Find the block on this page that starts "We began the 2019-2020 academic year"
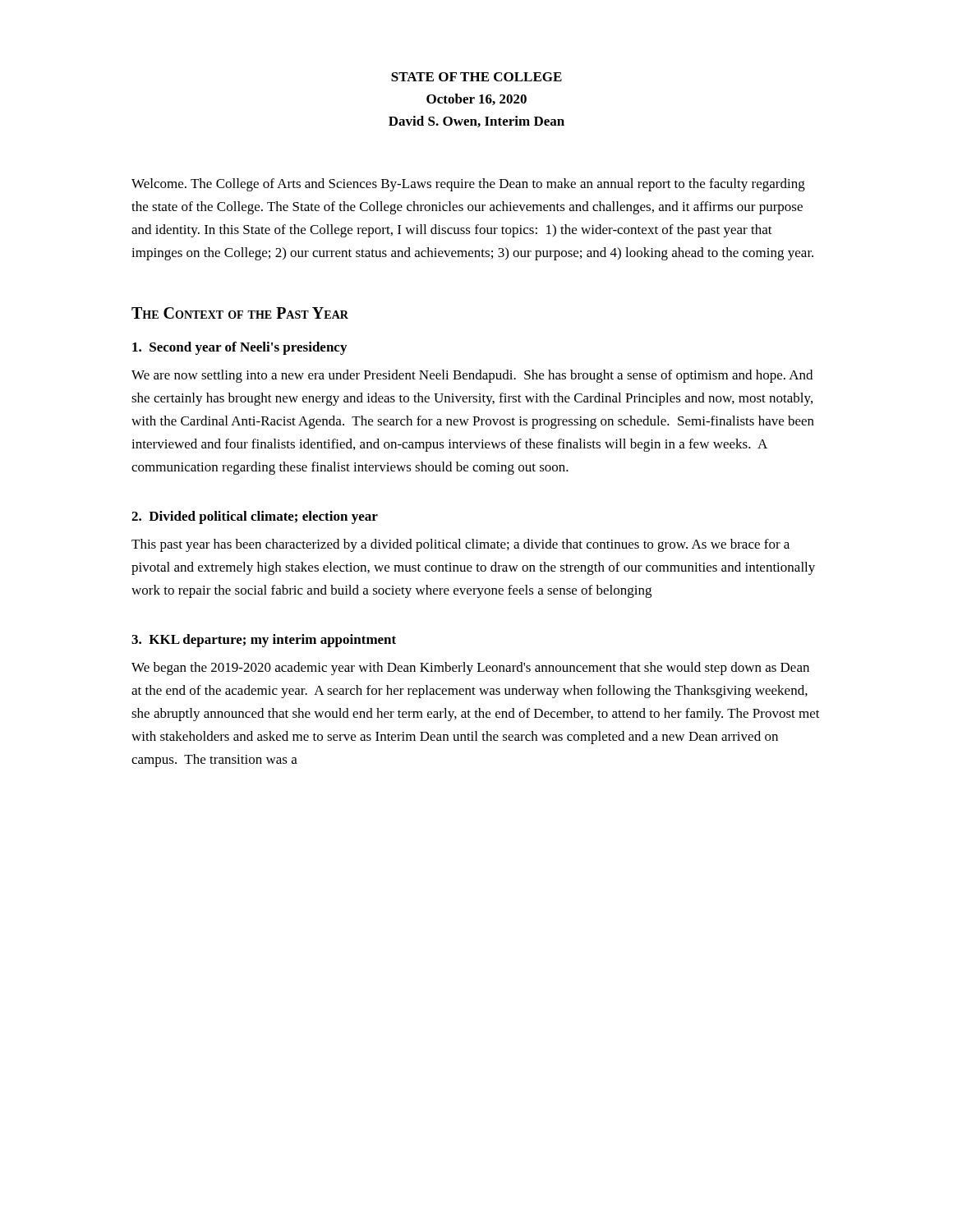Viewport: 953px width, 1232px height. pos(475,714)
